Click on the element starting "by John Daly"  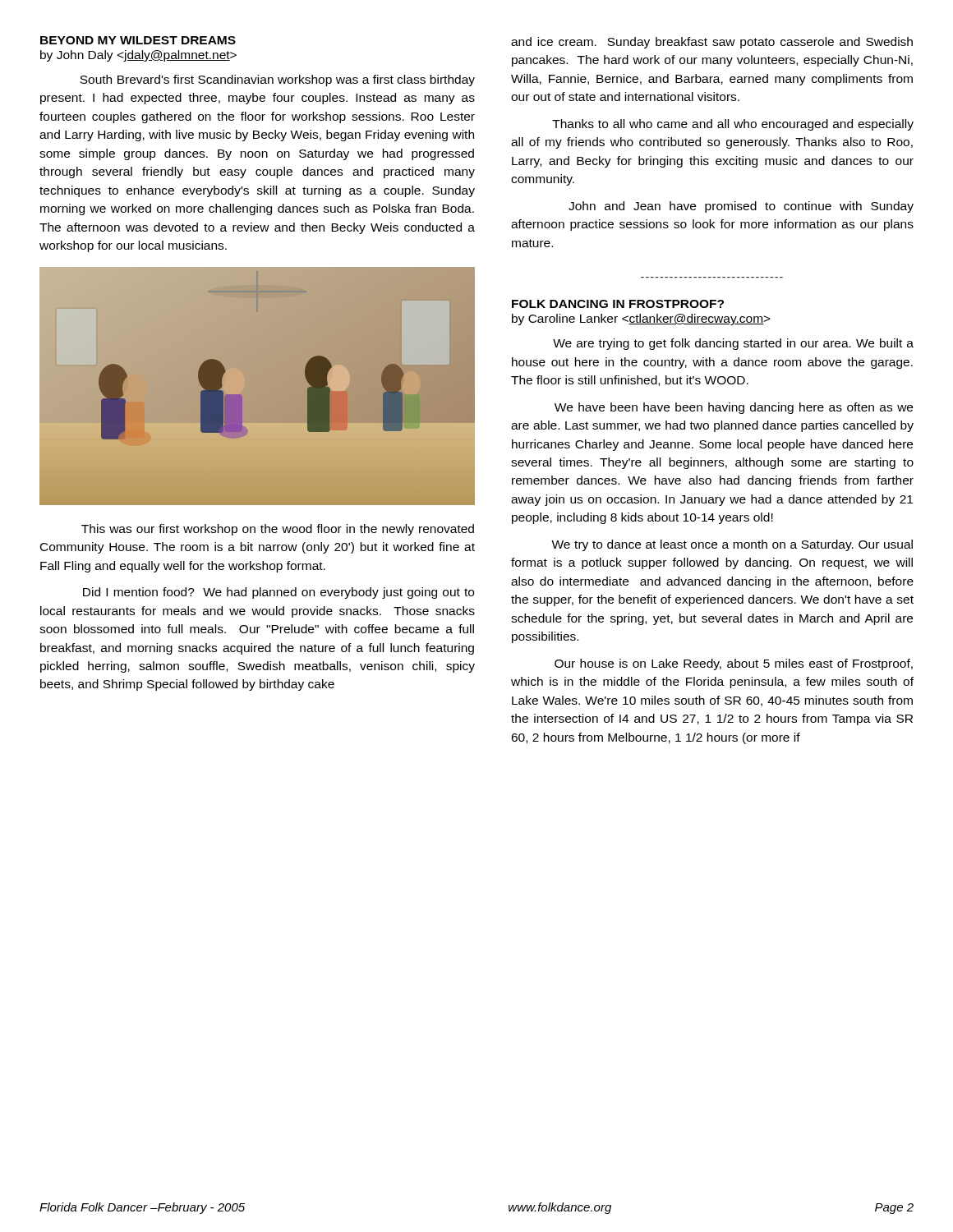pos(138,55)
